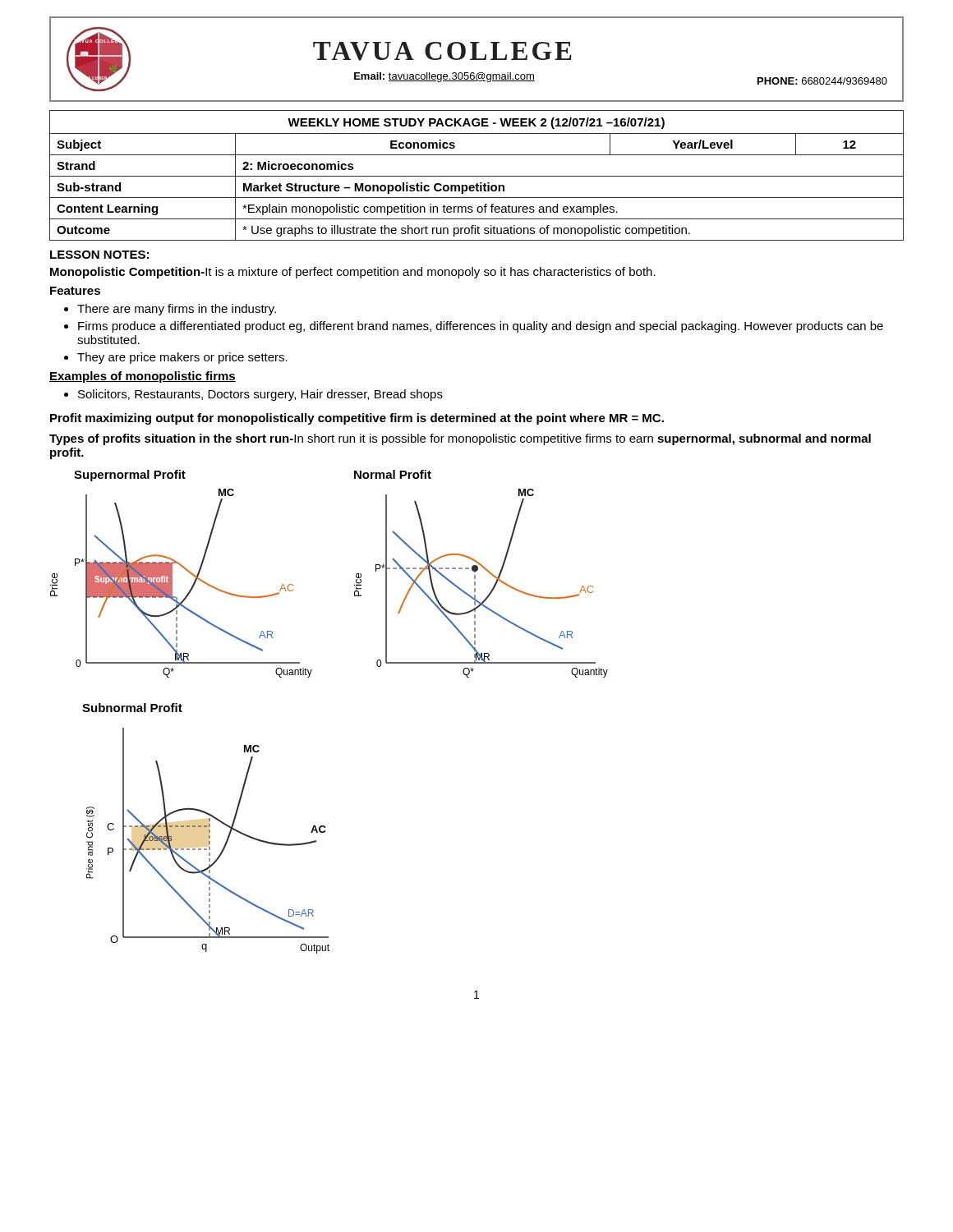This screenshot has width=953, height=1232.
Task: Find the table that mentions "Content Learning"
Action: coord(476,175)
